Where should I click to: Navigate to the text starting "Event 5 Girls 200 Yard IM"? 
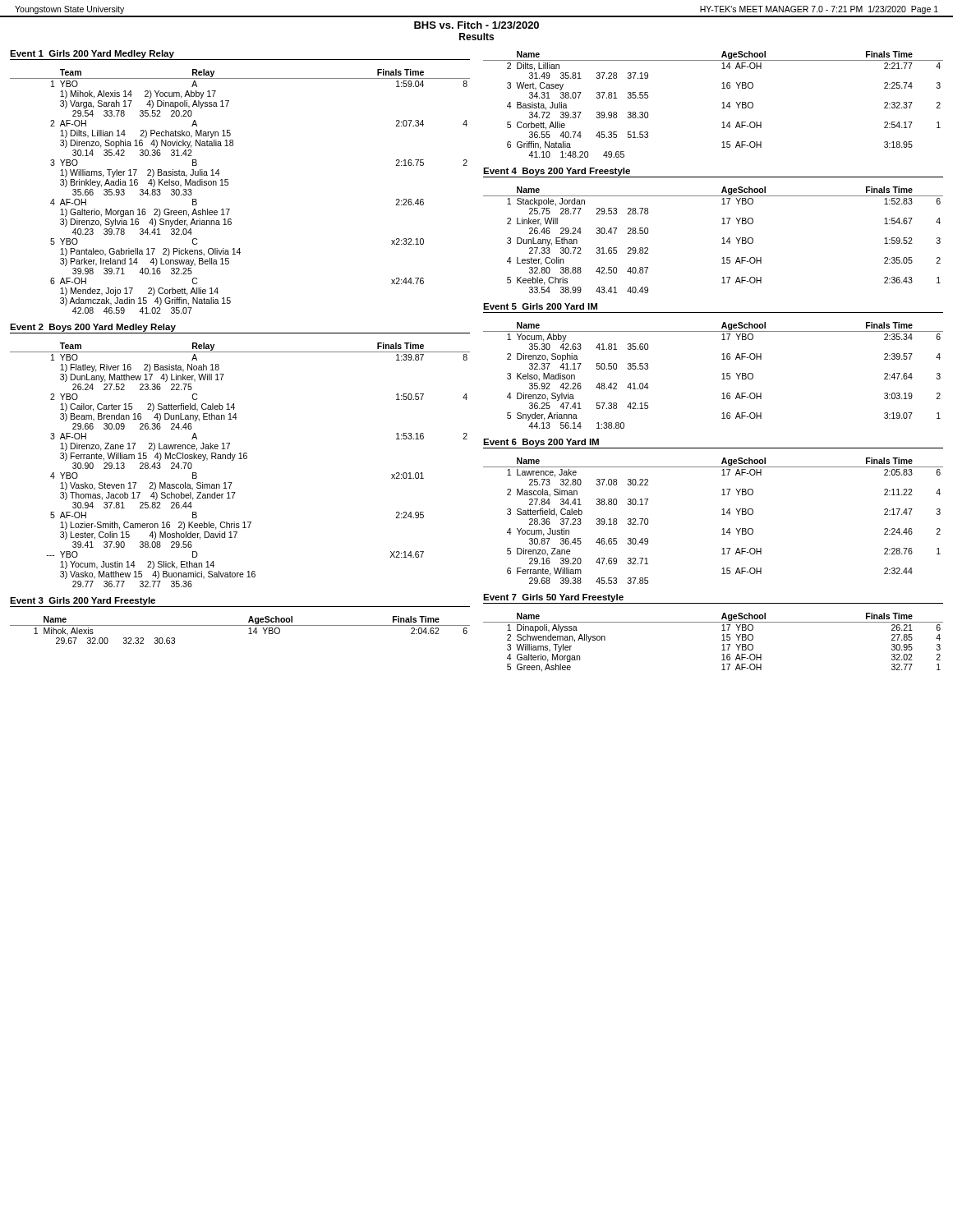point(713,307)
